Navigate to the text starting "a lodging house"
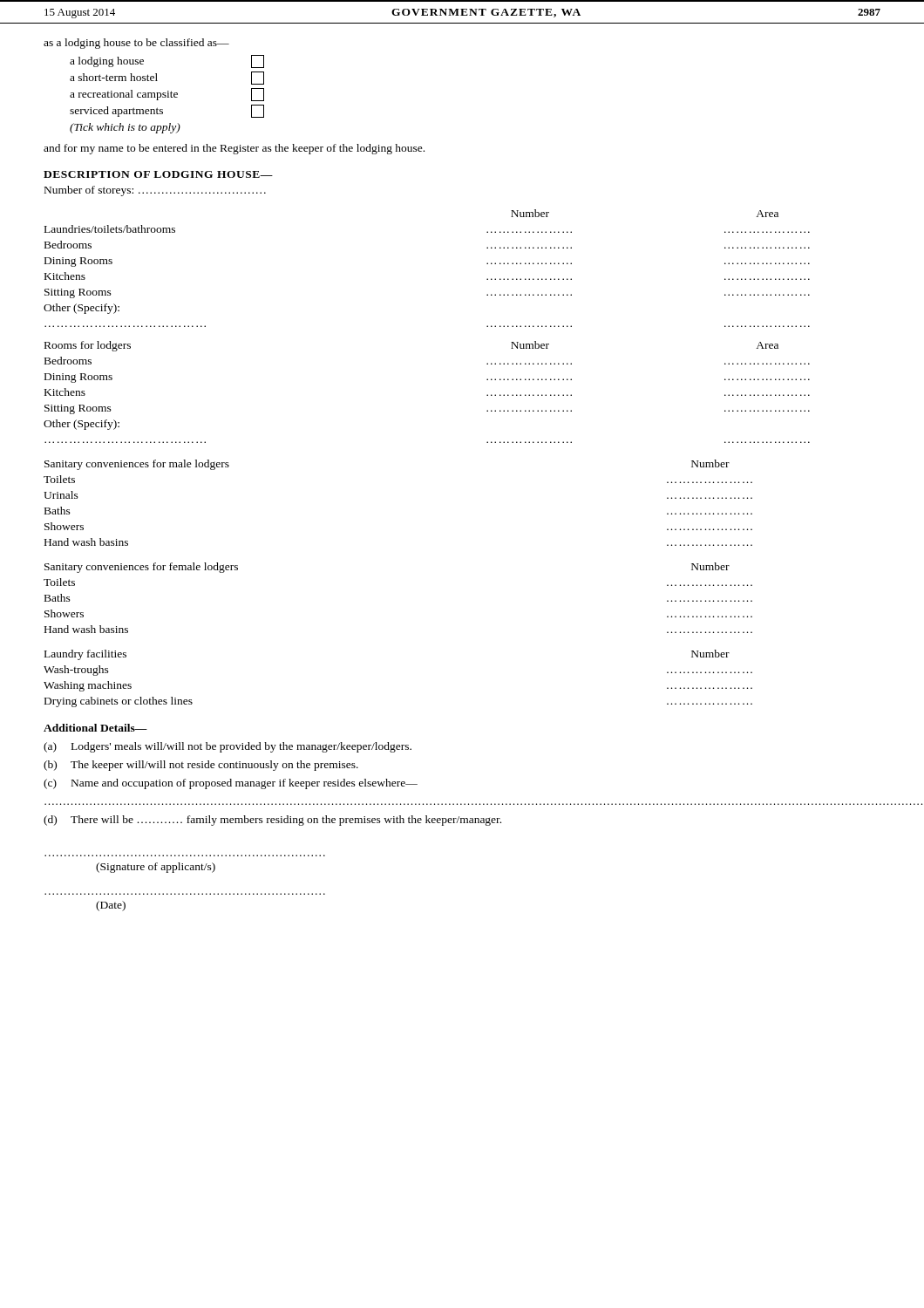This screenshot has height=1308, width=924. [103, 61]
